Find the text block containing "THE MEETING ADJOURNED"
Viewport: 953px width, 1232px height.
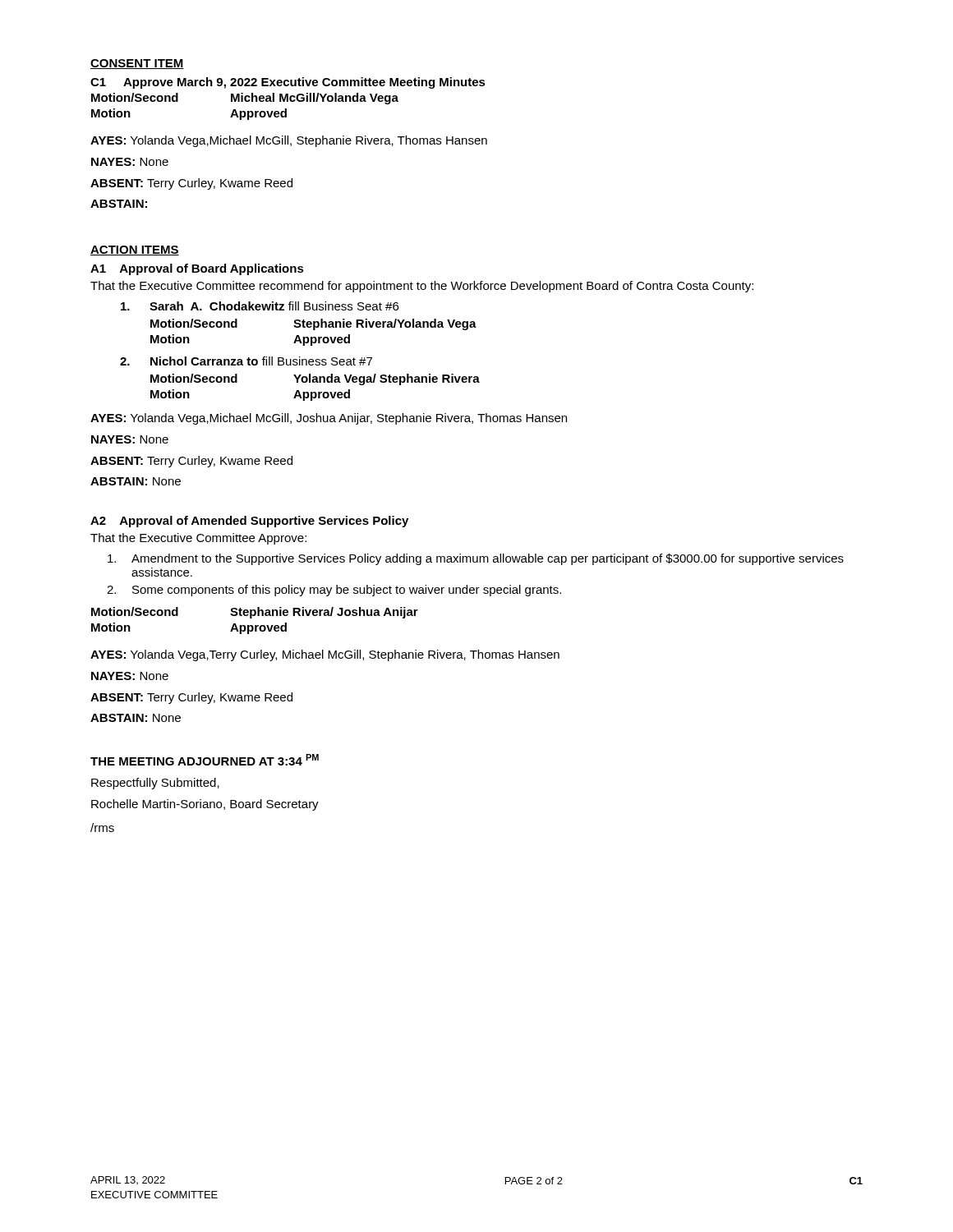[x=205, y=760]
